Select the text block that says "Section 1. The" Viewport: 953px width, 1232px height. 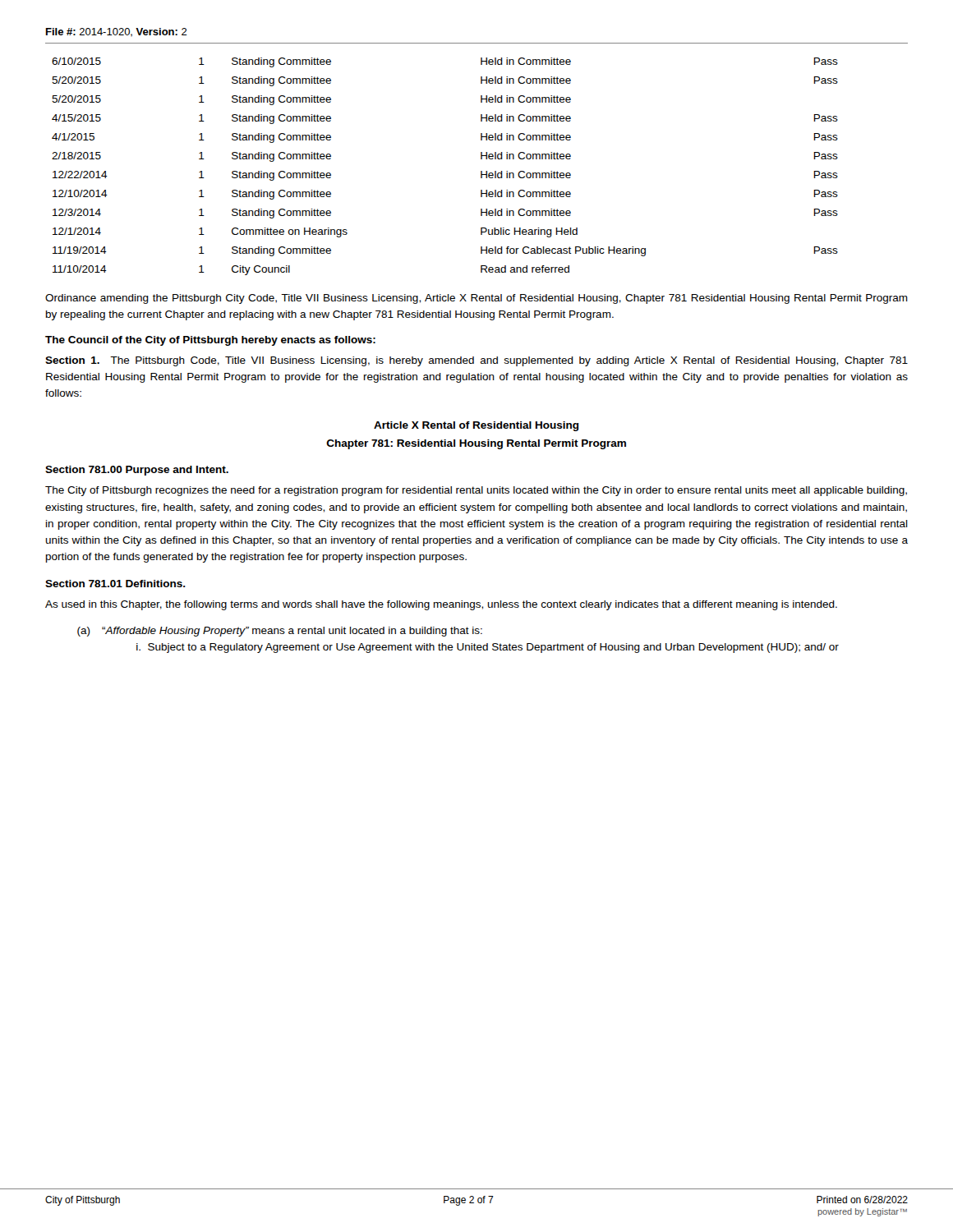[x=476, y=376]
